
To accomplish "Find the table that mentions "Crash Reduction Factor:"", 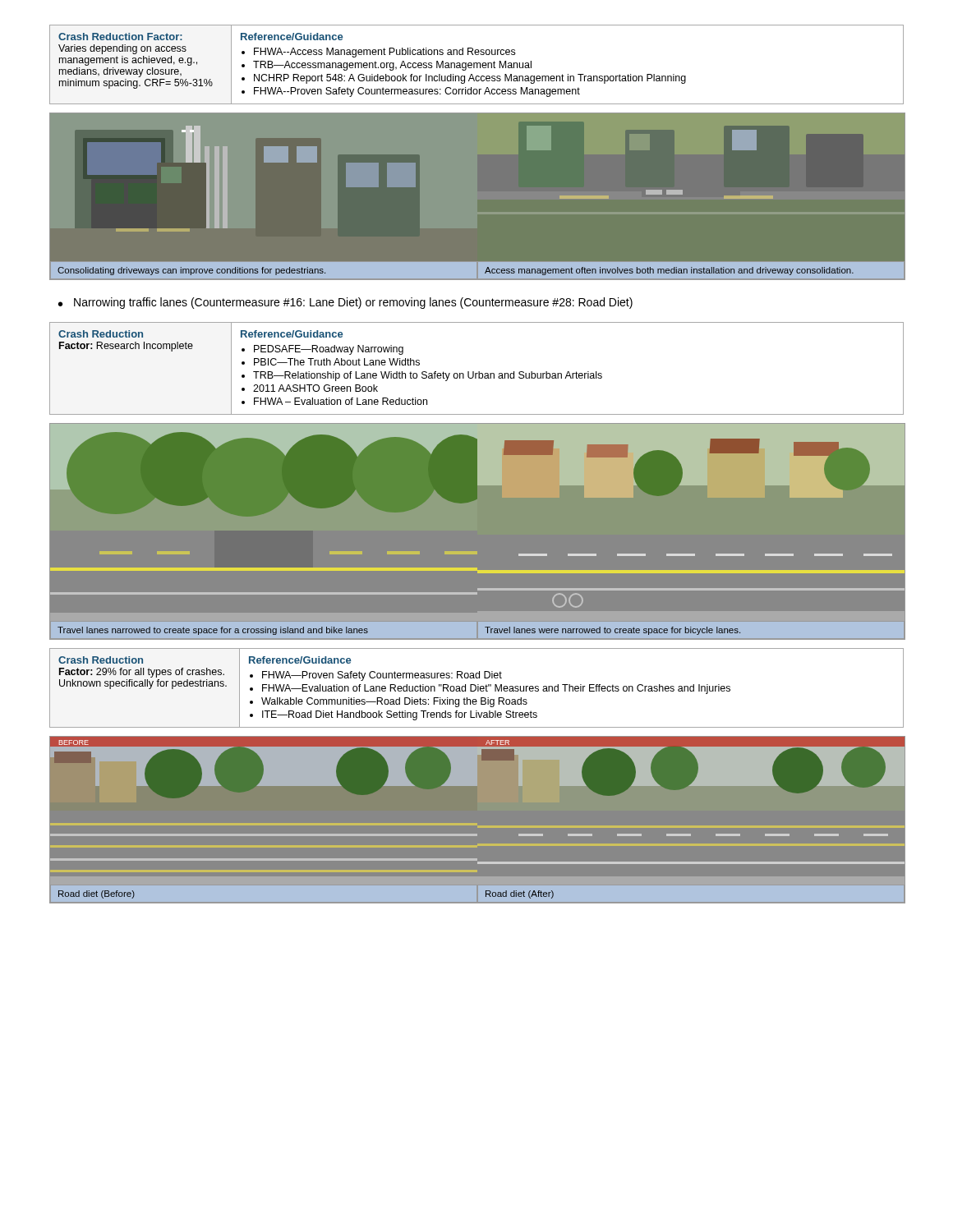I will coord(476,64).
